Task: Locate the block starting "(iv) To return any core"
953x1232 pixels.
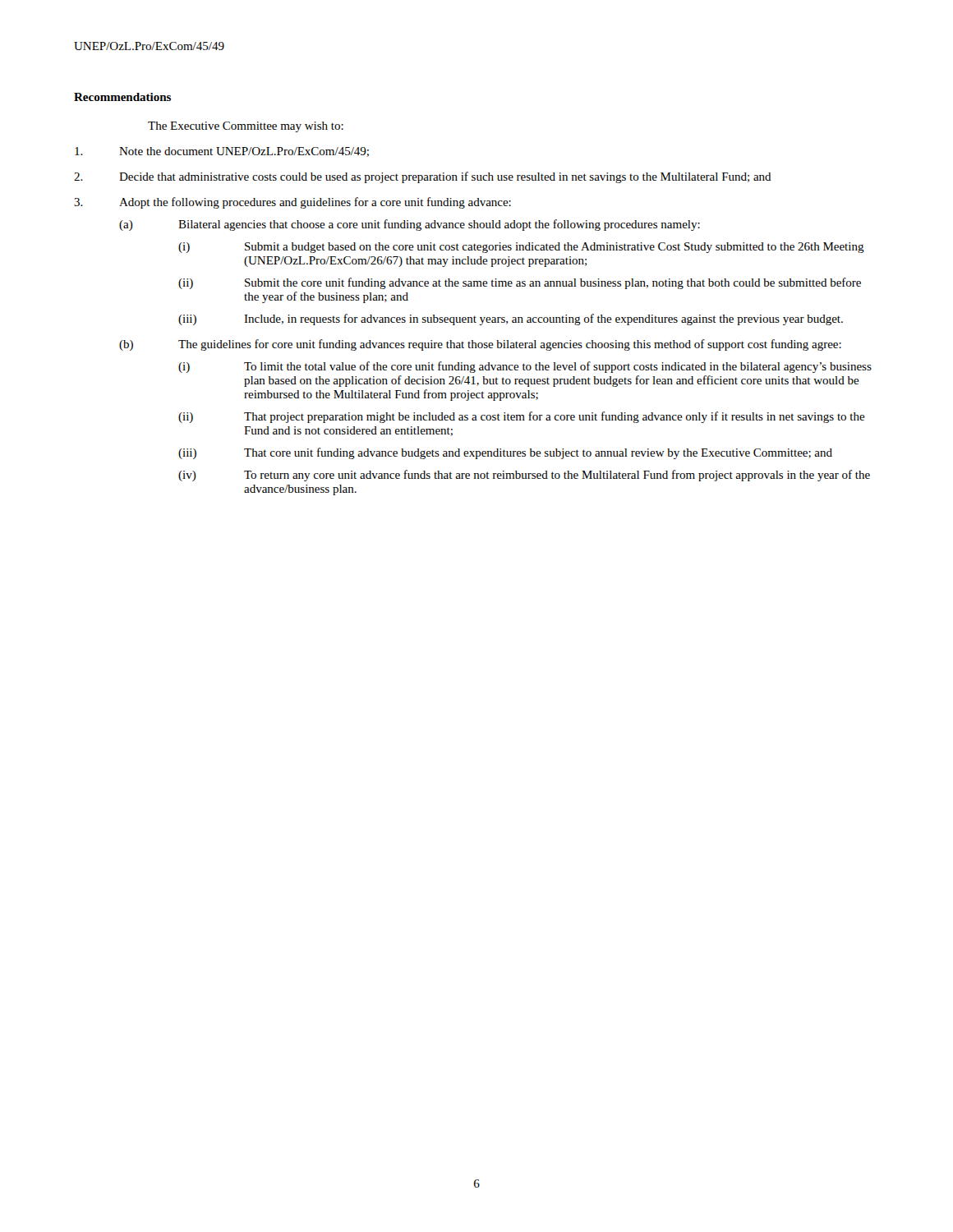Action: 529,482
